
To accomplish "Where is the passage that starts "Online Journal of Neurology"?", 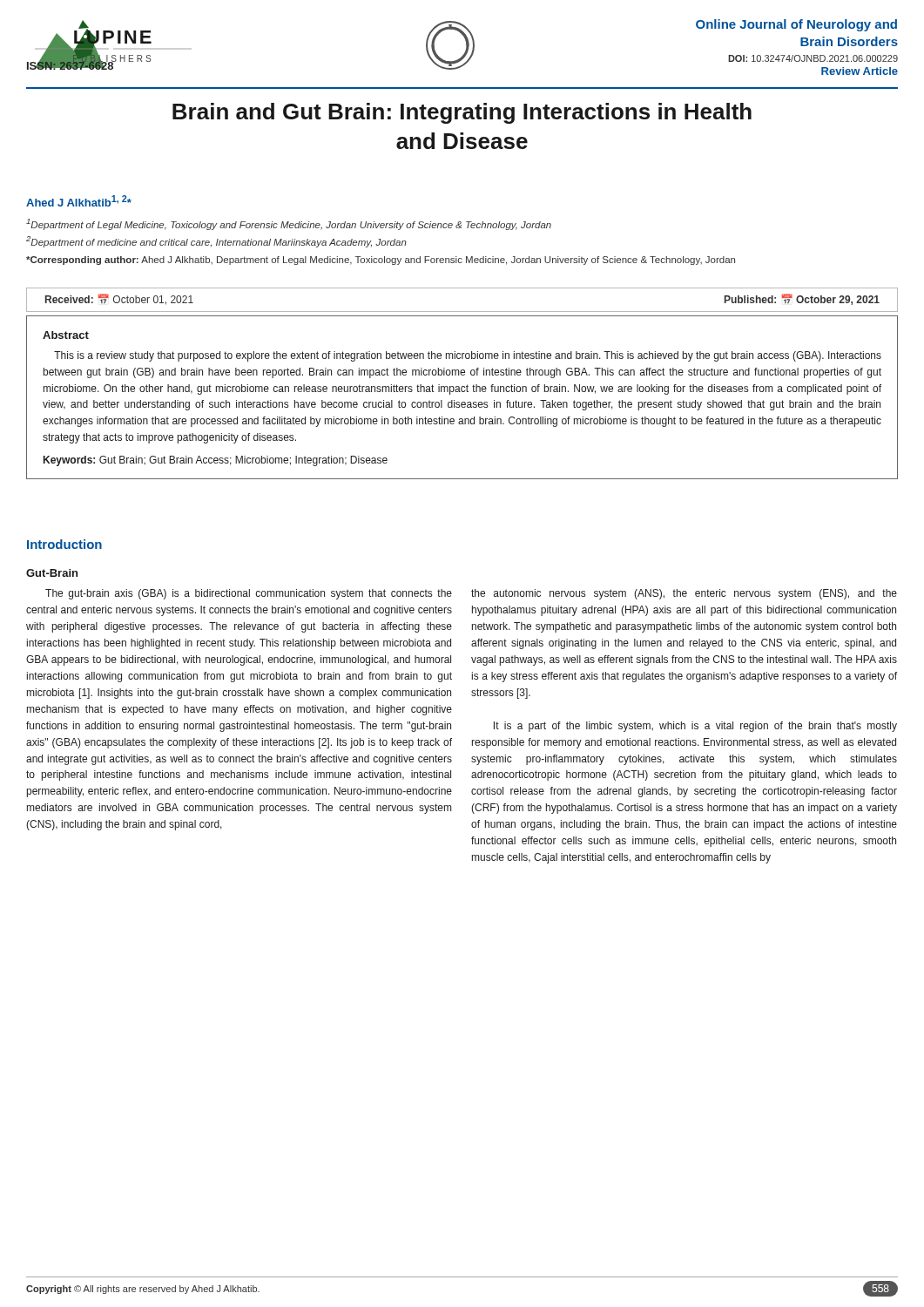I will [797, 40].
